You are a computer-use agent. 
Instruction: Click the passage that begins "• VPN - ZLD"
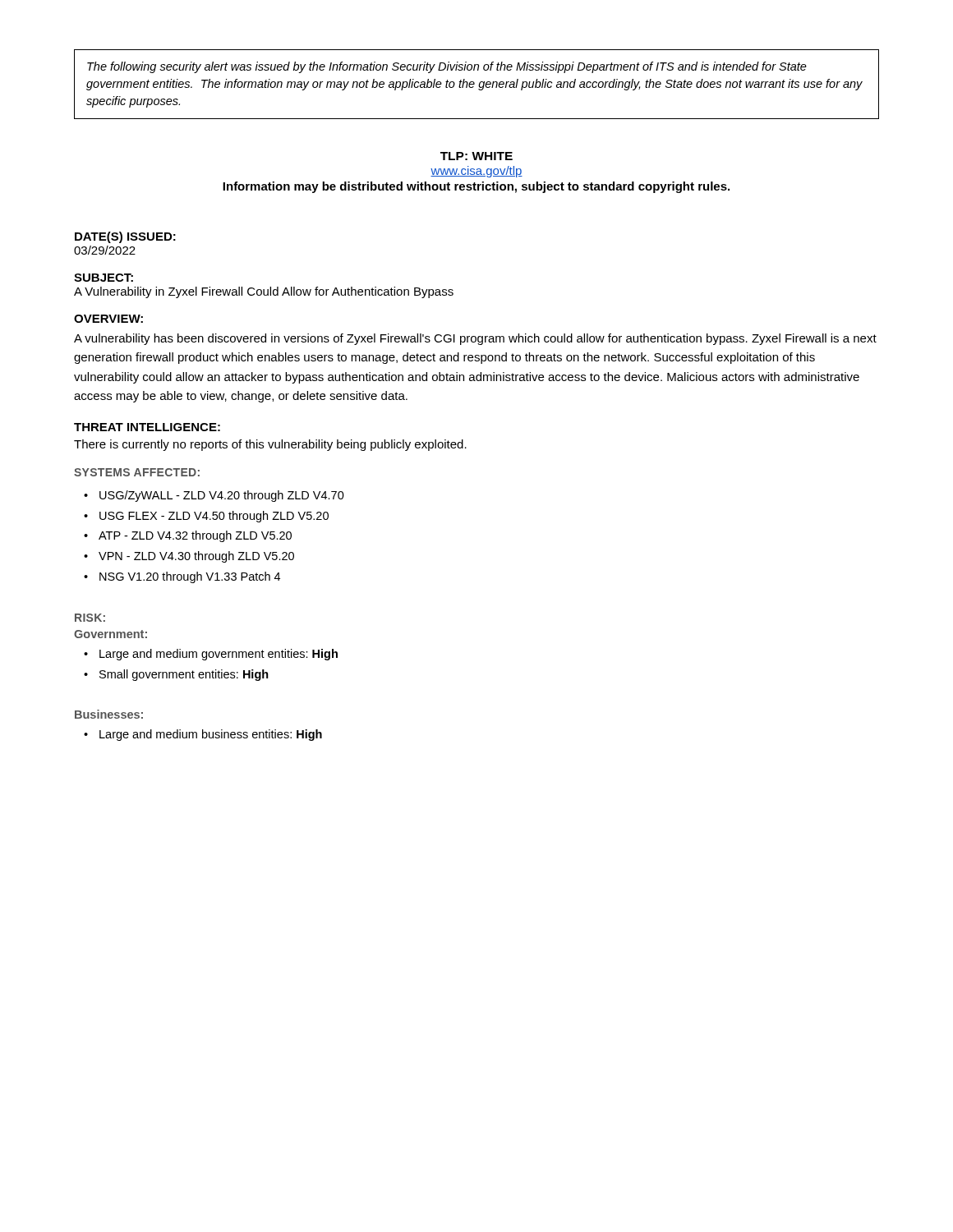point(189,556)
